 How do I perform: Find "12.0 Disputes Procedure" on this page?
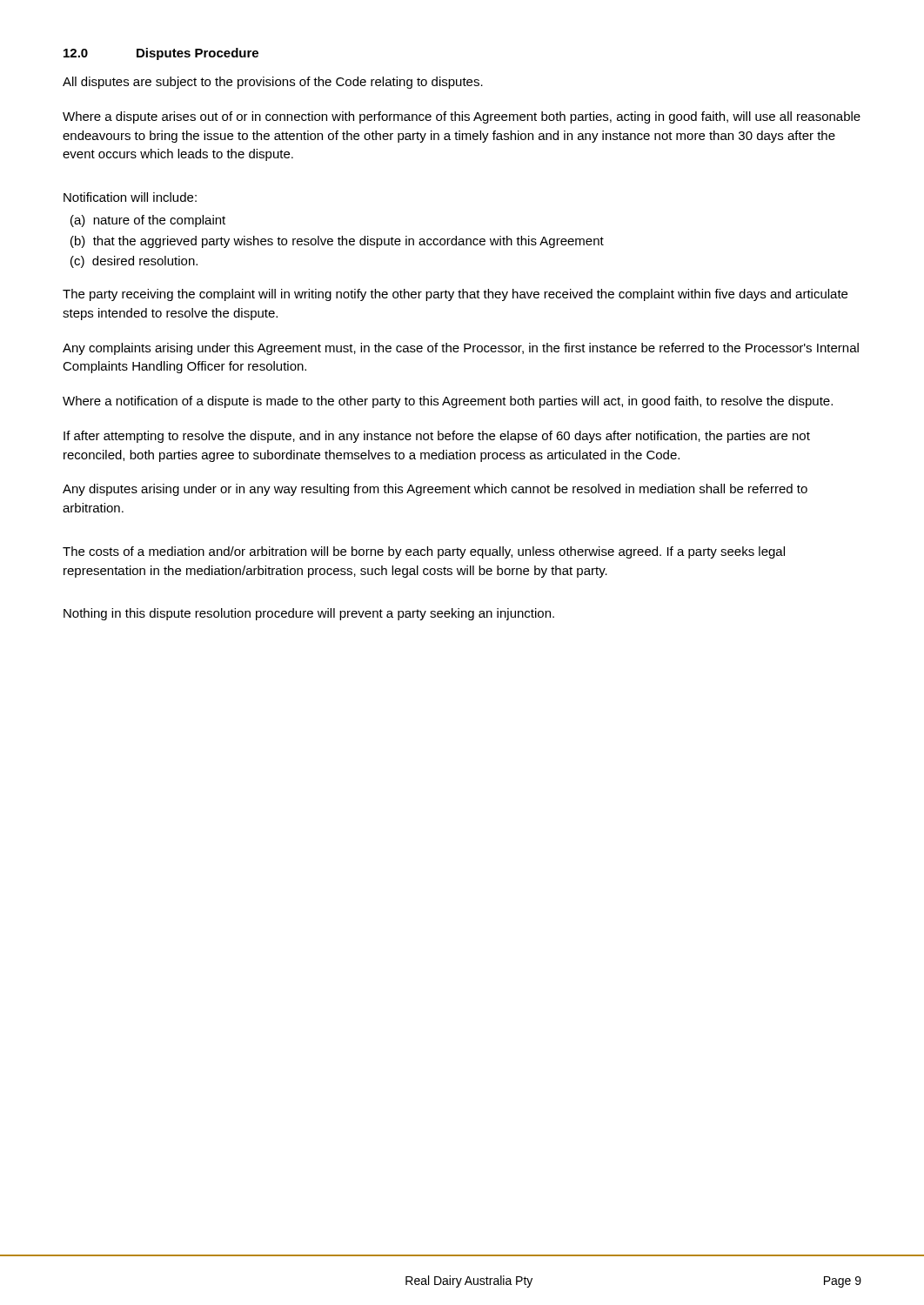click(161, 53)
